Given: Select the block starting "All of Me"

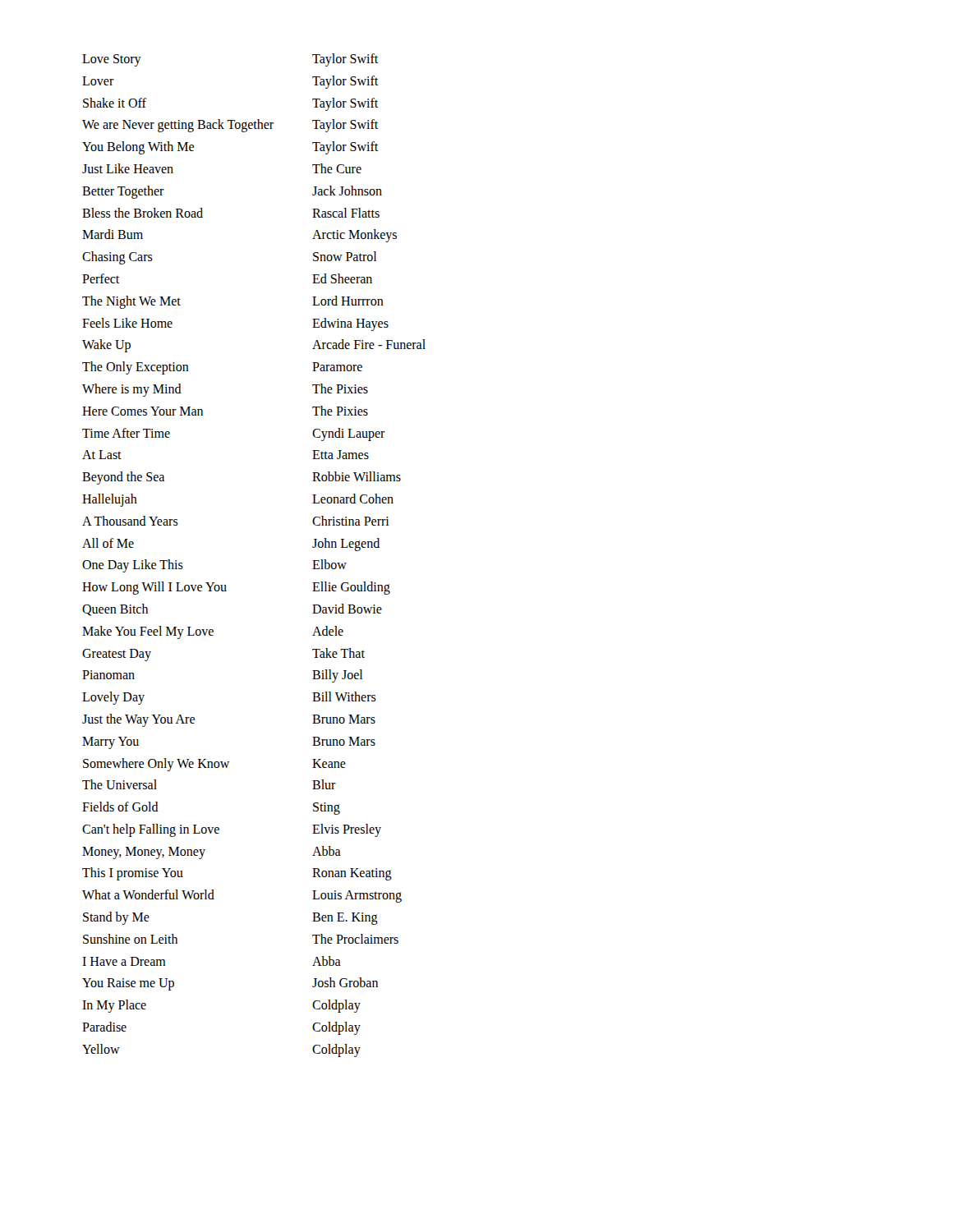Looking at the screenshot, I should (x=108, y=543).
